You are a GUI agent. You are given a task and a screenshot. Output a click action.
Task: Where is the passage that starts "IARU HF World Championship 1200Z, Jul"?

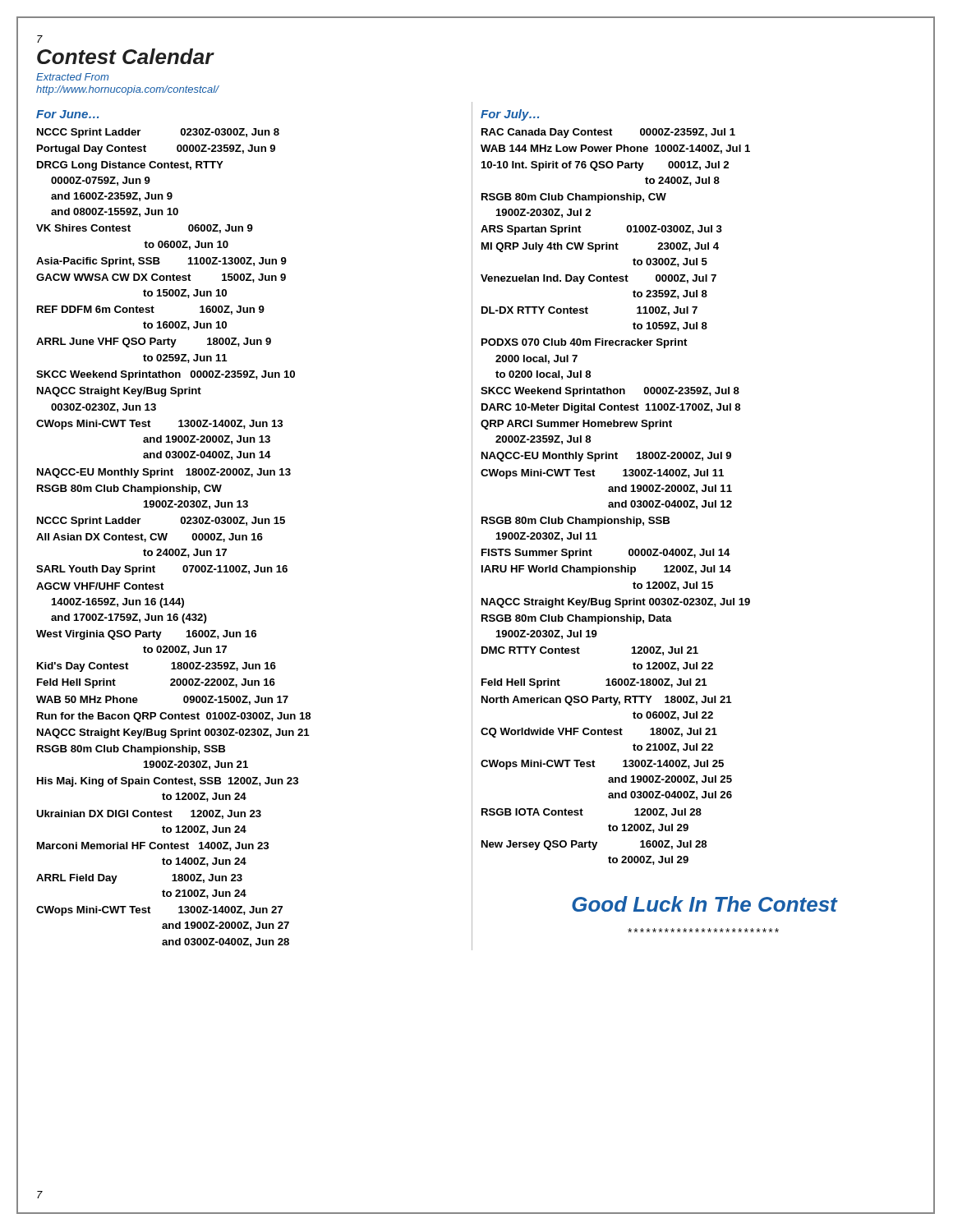pyautogui.click(x=606, y=577)
